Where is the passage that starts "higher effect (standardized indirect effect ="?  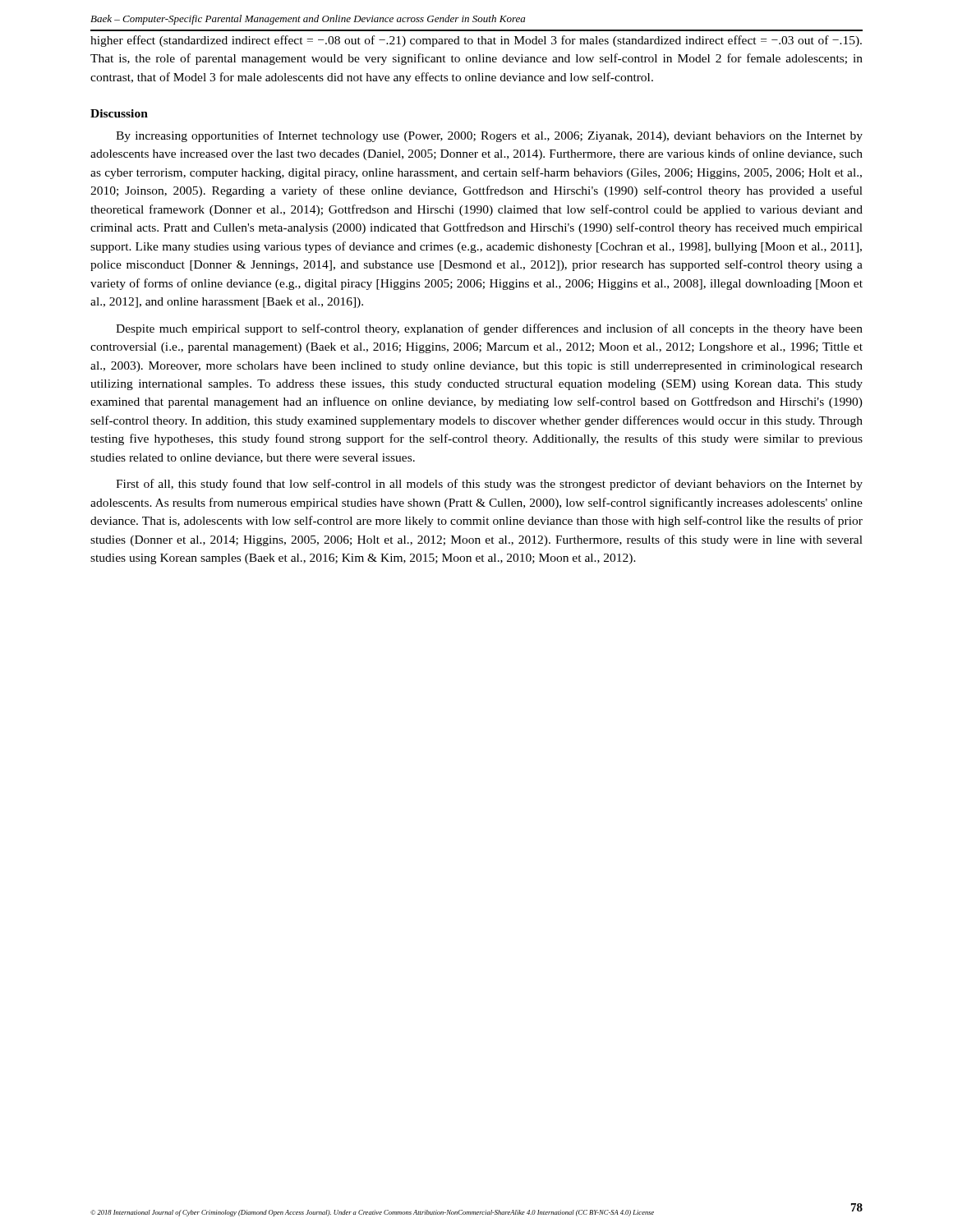coord(476,59)
